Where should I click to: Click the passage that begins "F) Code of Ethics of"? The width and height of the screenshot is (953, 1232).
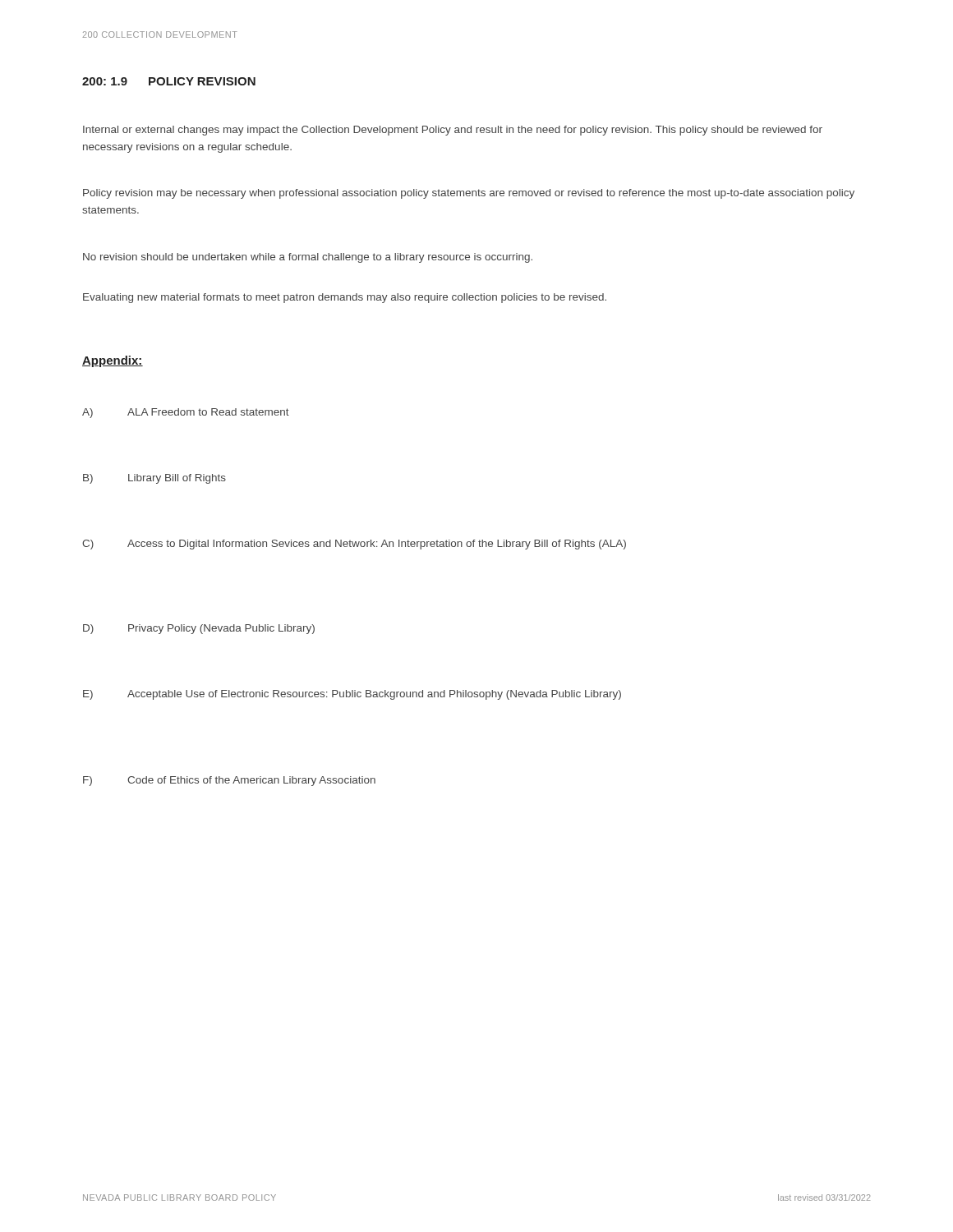(x=229, y=781)
